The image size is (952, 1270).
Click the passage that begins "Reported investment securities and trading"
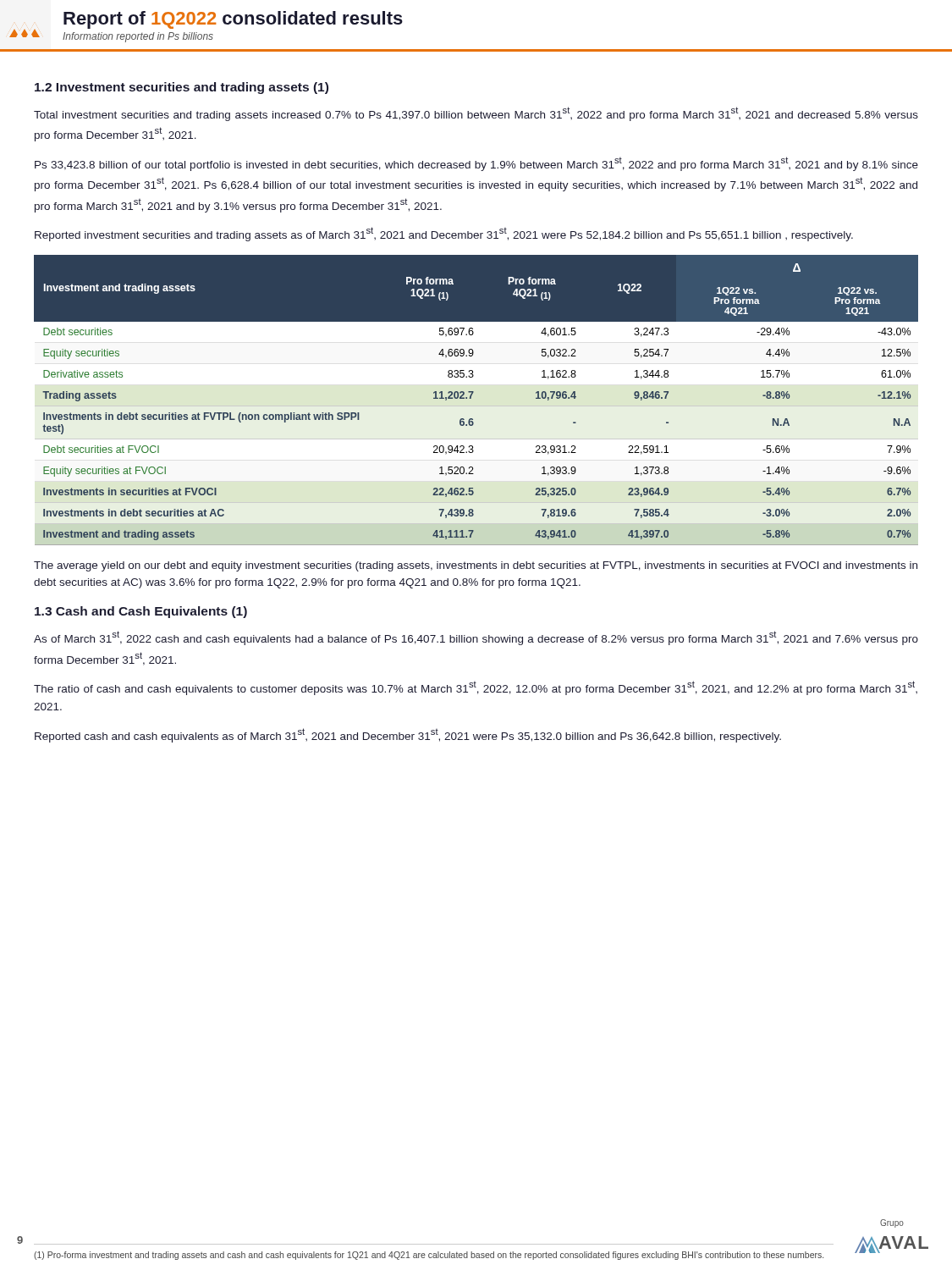pos(444,233)
